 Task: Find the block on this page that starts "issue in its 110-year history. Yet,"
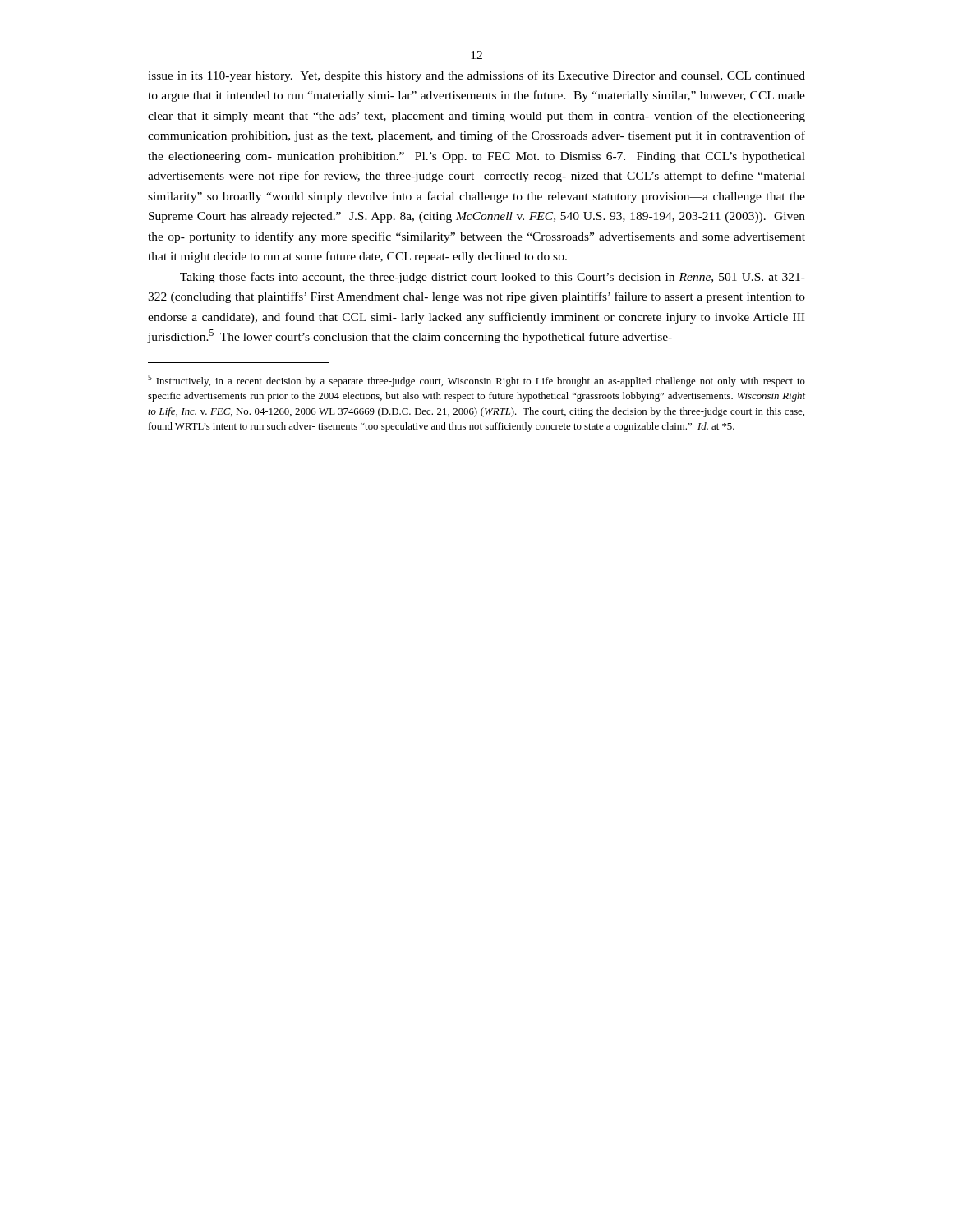click(476, 166)
